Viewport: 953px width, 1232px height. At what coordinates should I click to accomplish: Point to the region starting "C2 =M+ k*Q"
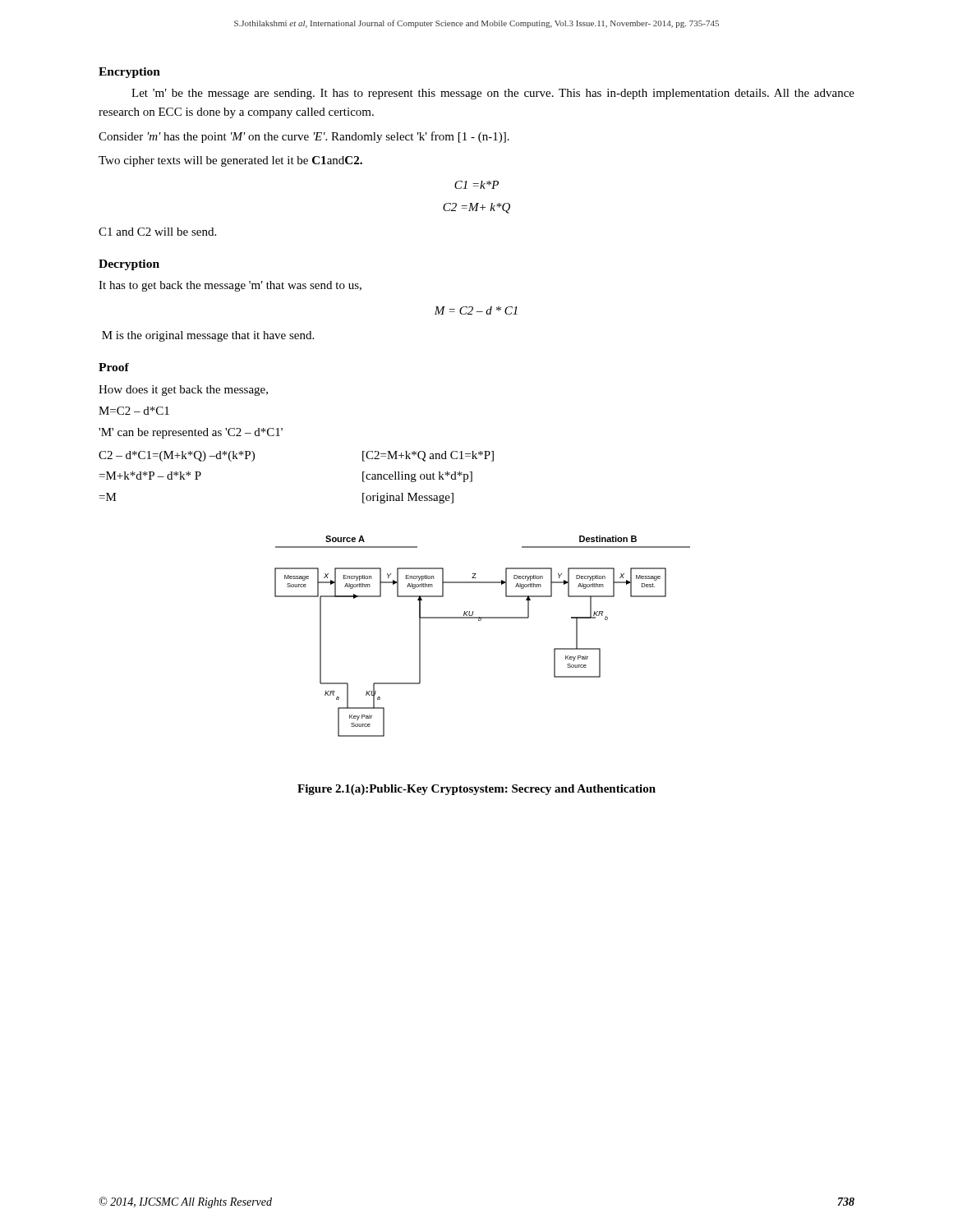(x=476, y=207)
